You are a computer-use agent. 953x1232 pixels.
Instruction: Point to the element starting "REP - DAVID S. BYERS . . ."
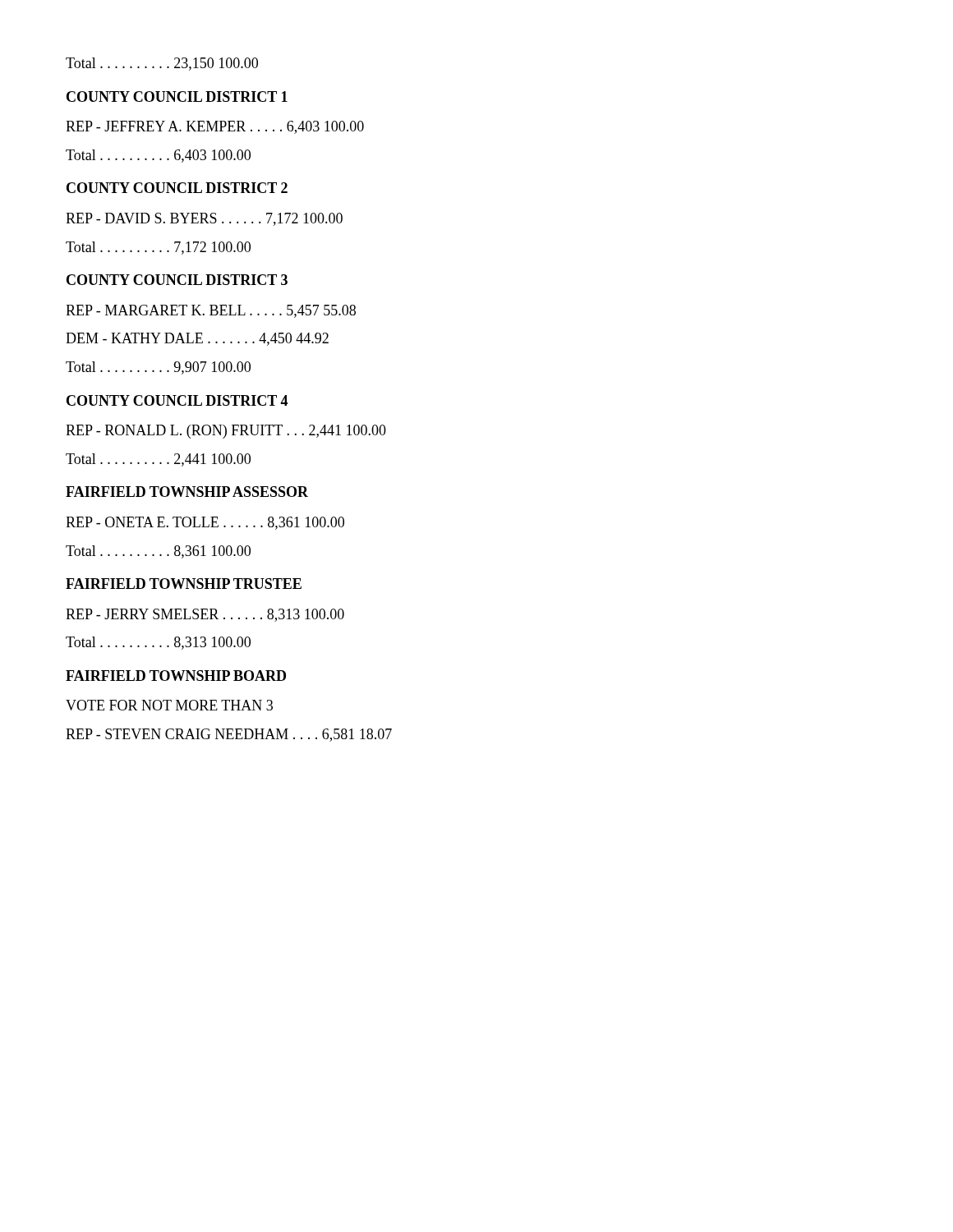[x=204, y=218]
